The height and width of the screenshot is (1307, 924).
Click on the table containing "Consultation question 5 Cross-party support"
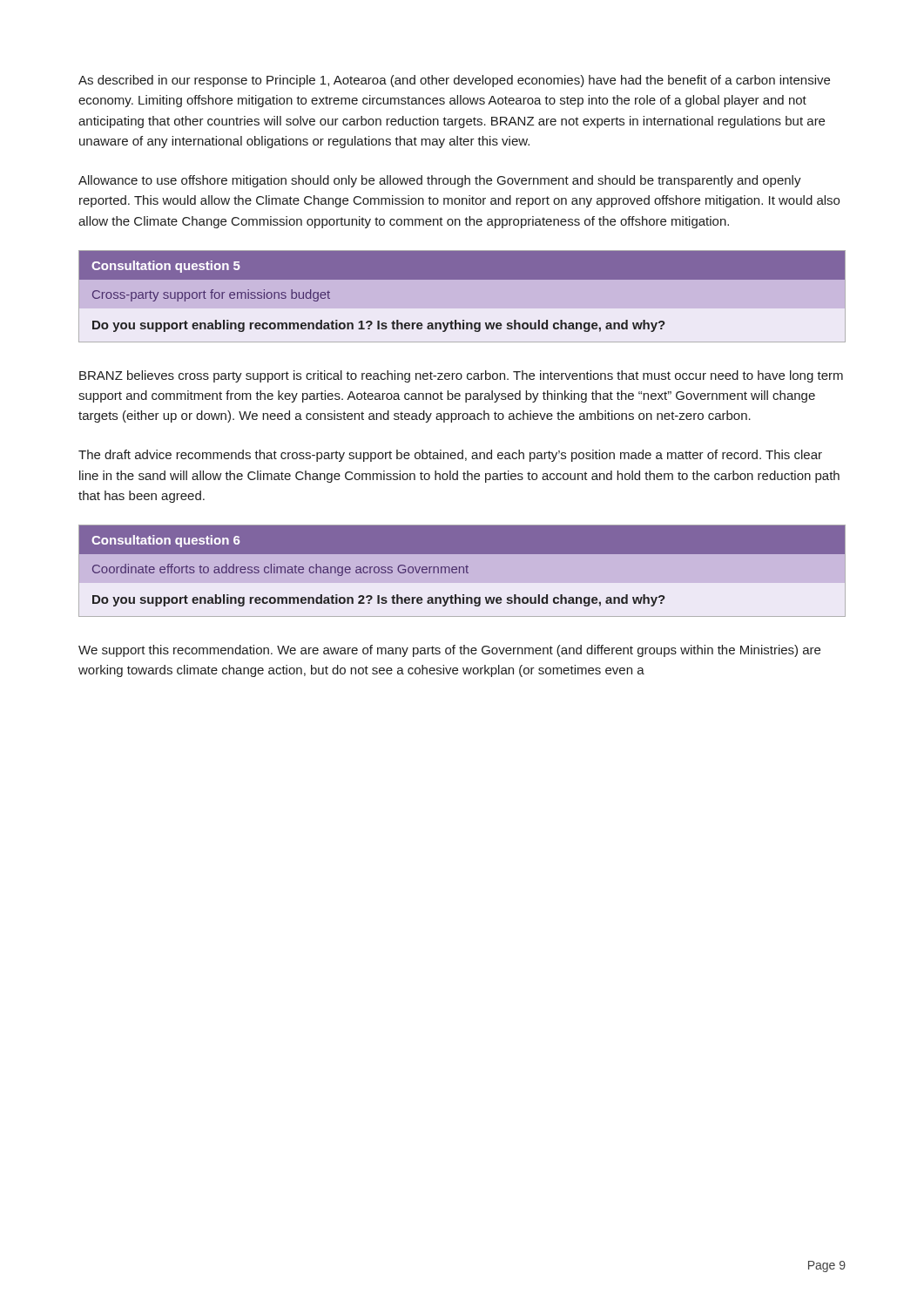pos(462,296)
